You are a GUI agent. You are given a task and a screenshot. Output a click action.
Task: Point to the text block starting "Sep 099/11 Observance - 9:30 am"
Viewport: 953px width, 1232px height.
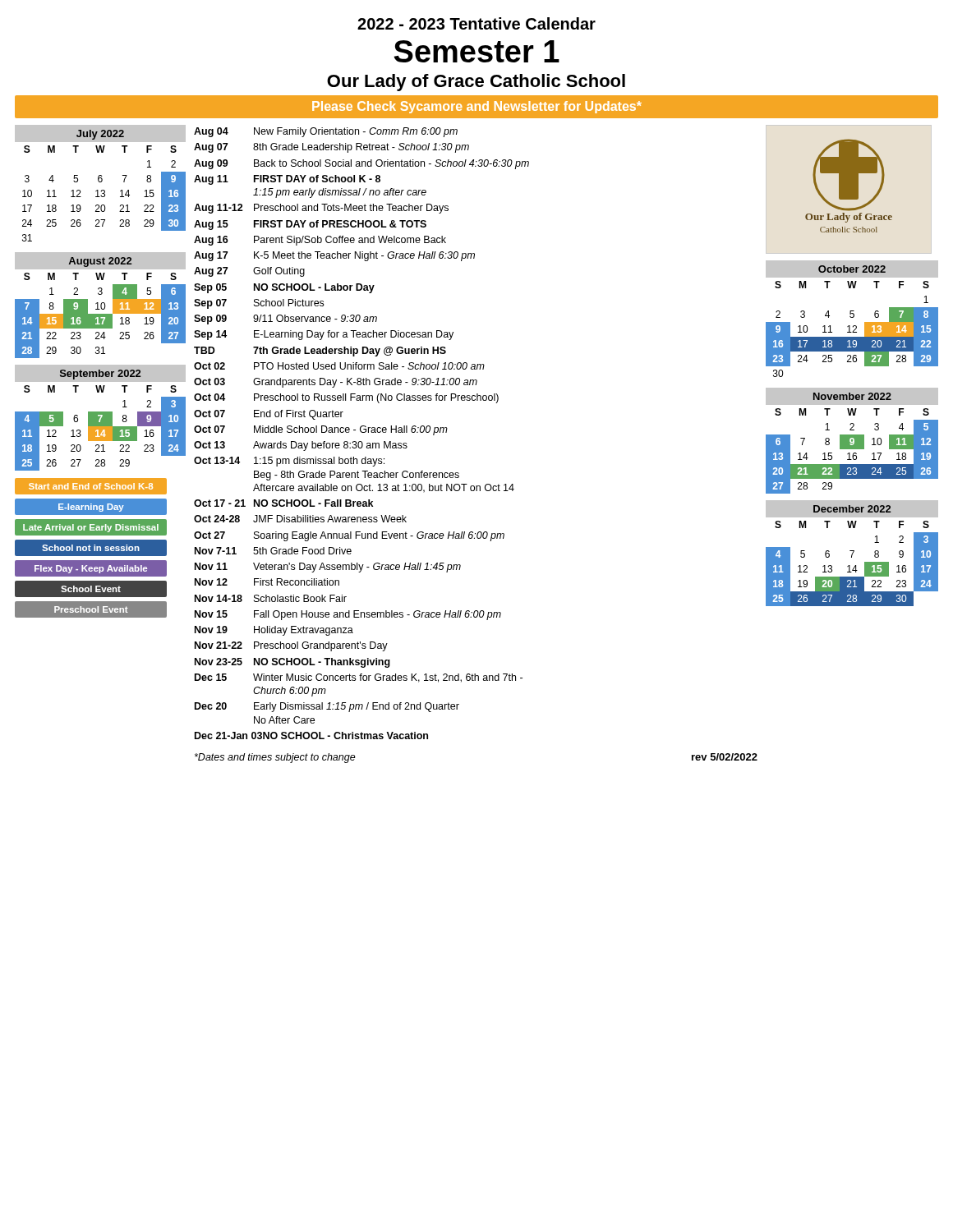point(285,319)
